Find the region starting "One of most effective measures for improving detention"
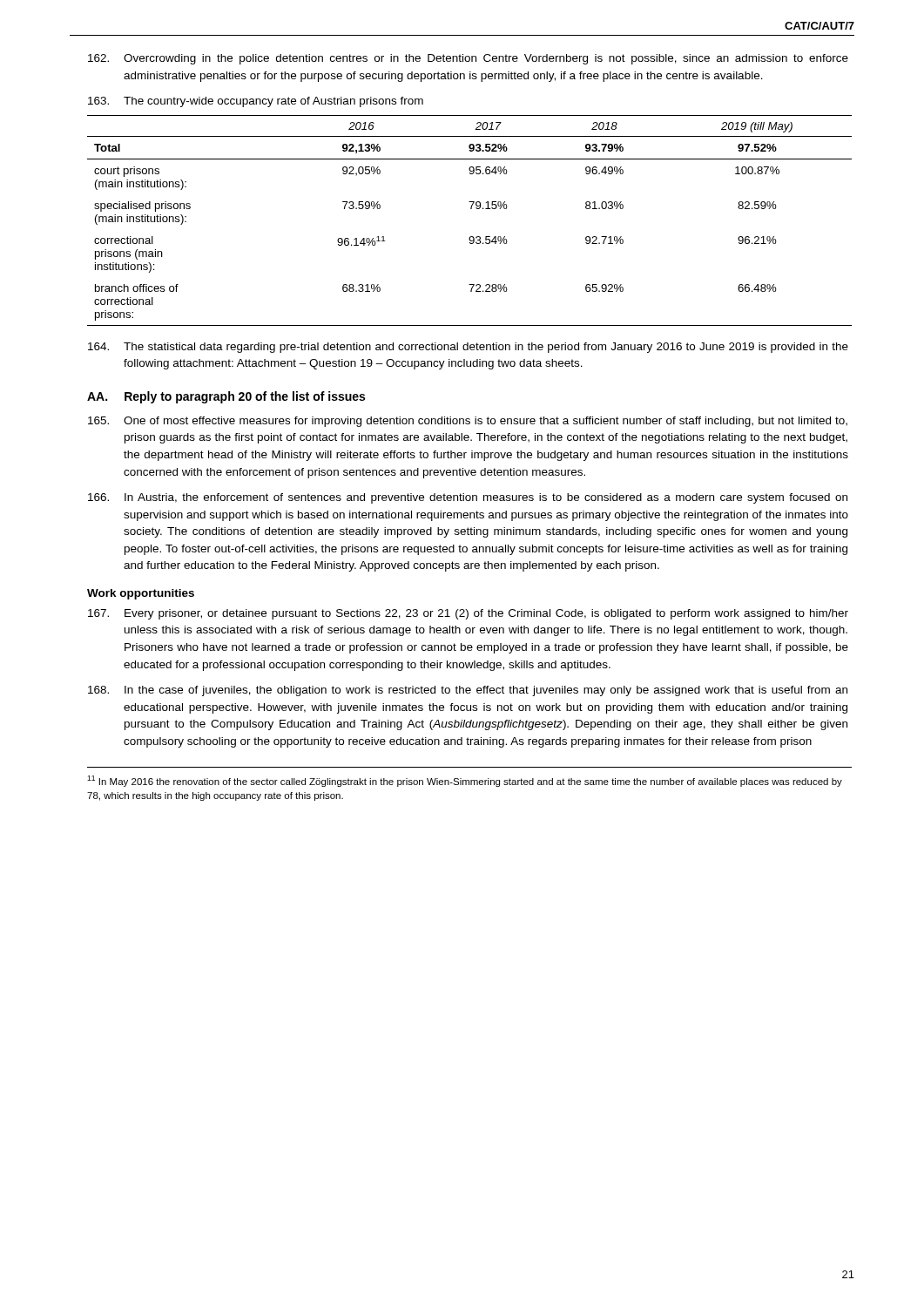Screen dimensions: 1307x924 point(468,446)
